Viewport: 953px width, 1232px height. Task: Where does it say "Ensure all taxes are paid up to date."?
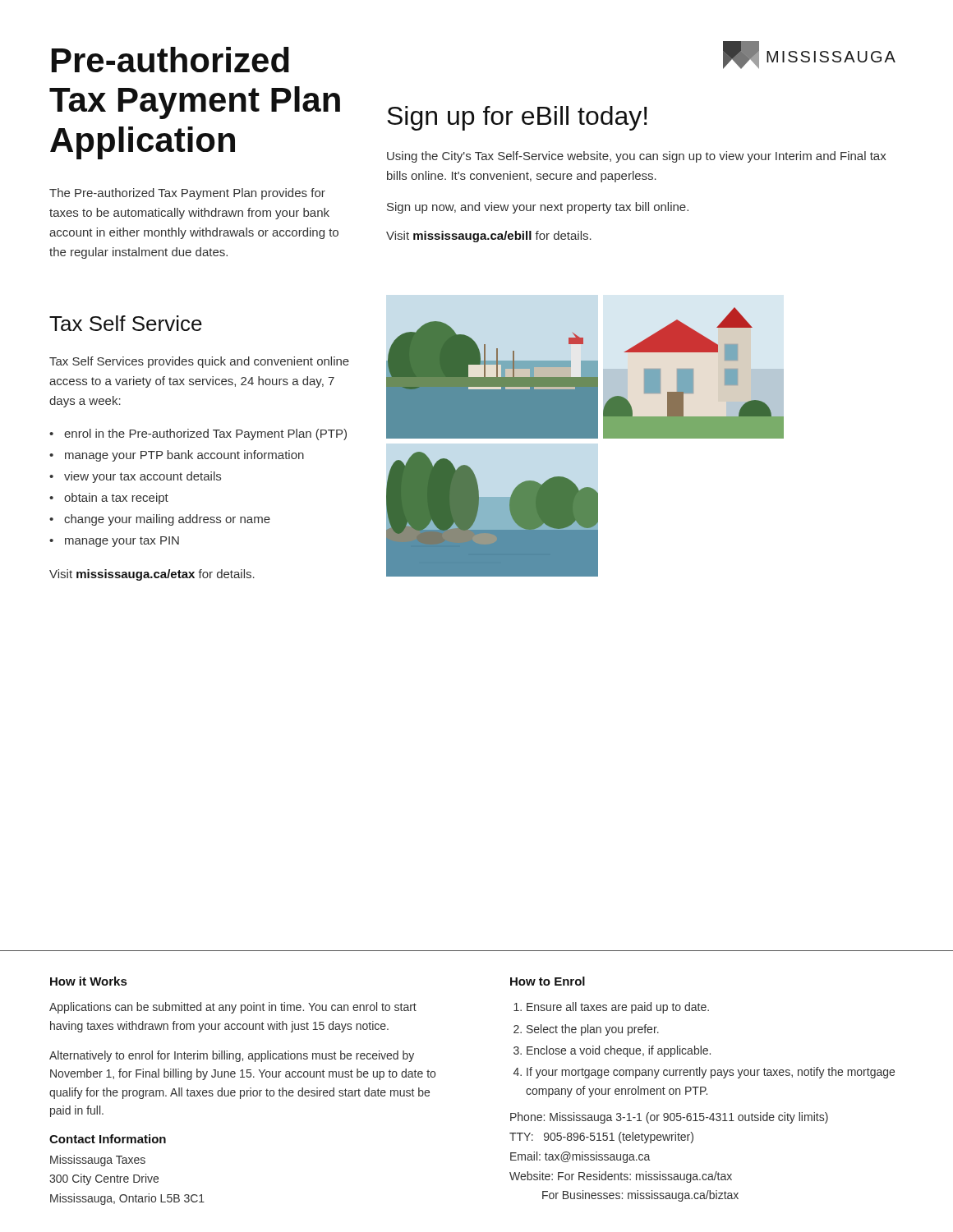pos(618,1007)
